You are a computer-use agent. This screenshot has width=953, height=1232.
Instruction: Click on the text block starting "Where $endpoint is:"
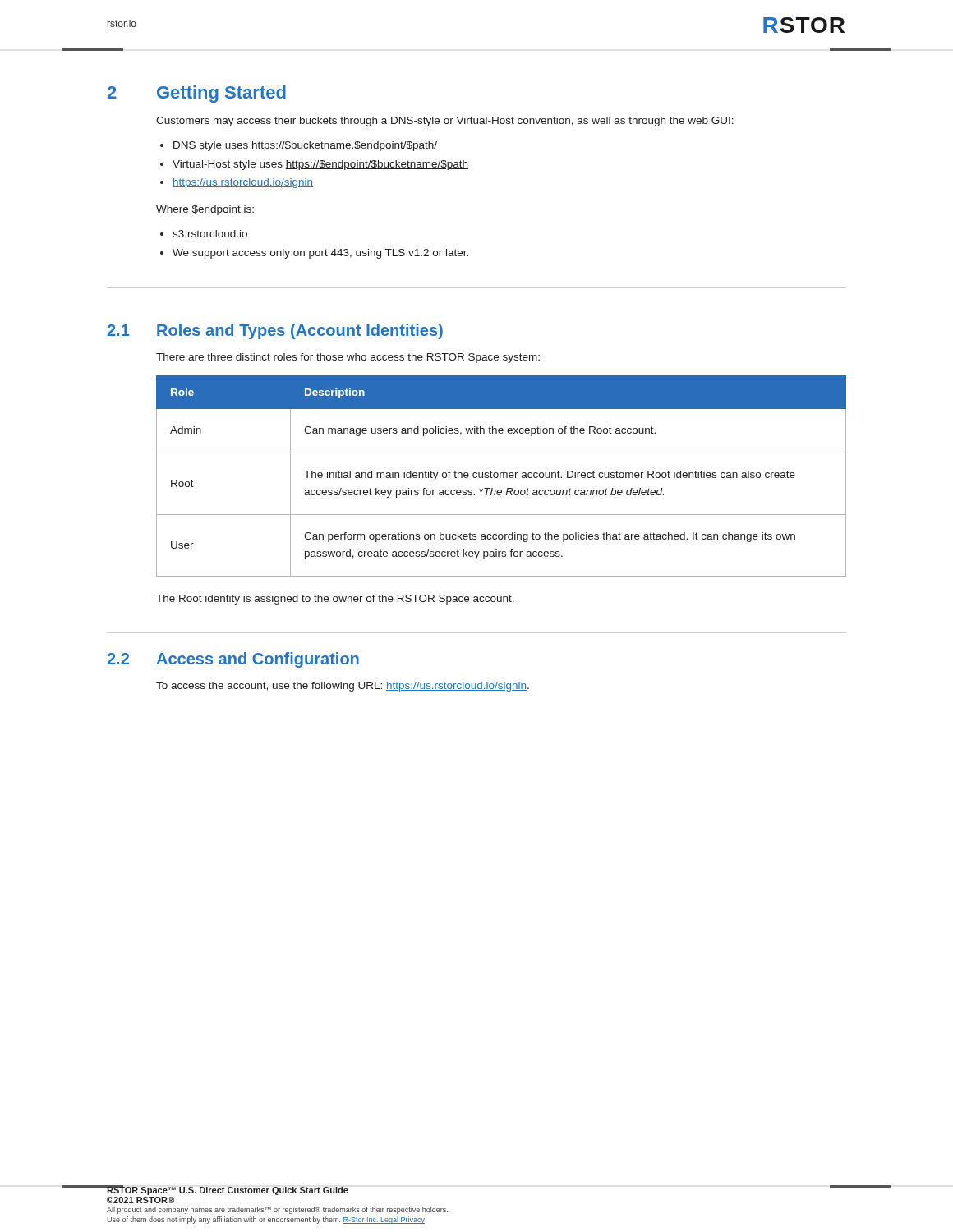point(205,209)
